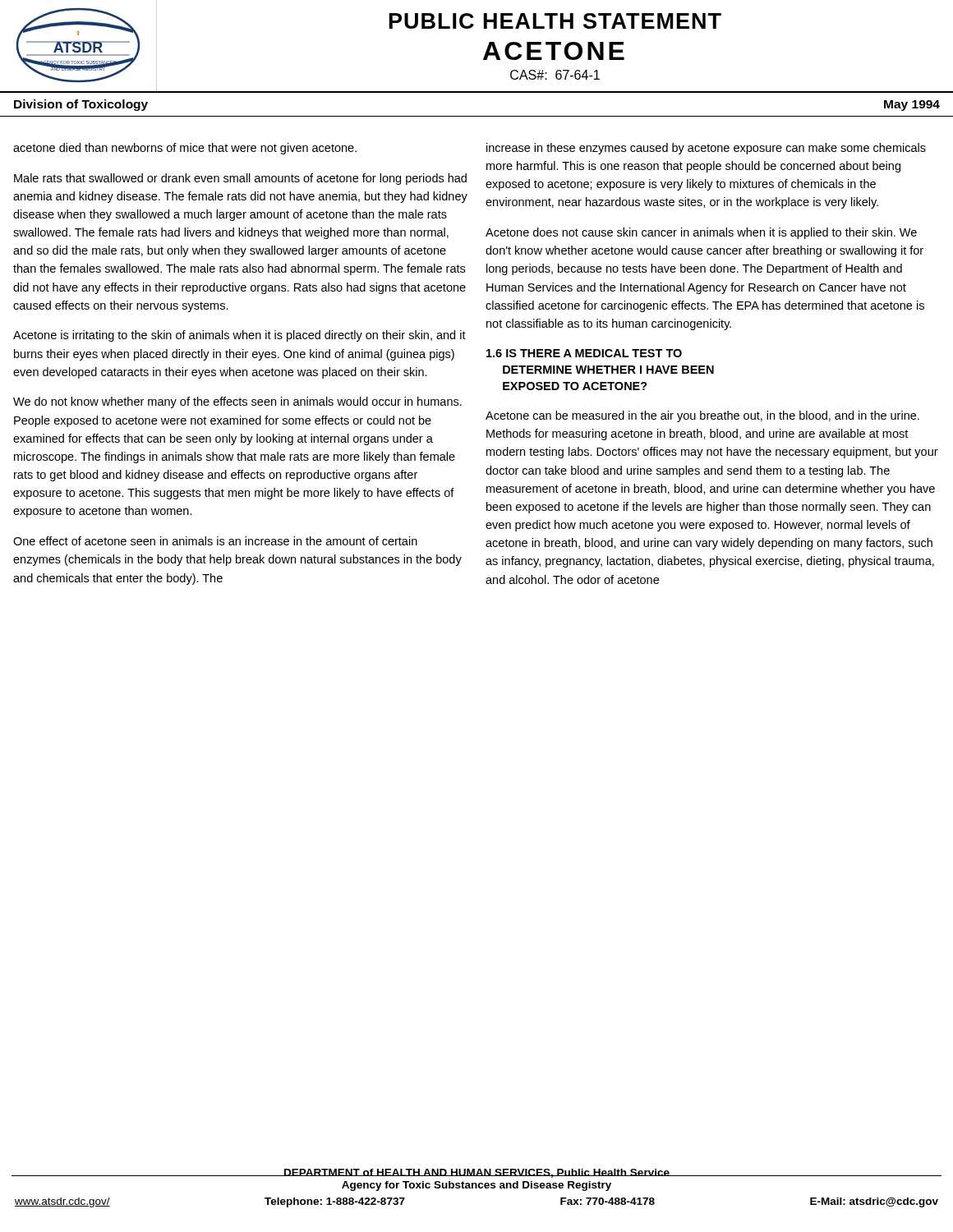
Task: Navigate to the passage starting "1.6 IS THERE A"
Action: click(600, 370)
